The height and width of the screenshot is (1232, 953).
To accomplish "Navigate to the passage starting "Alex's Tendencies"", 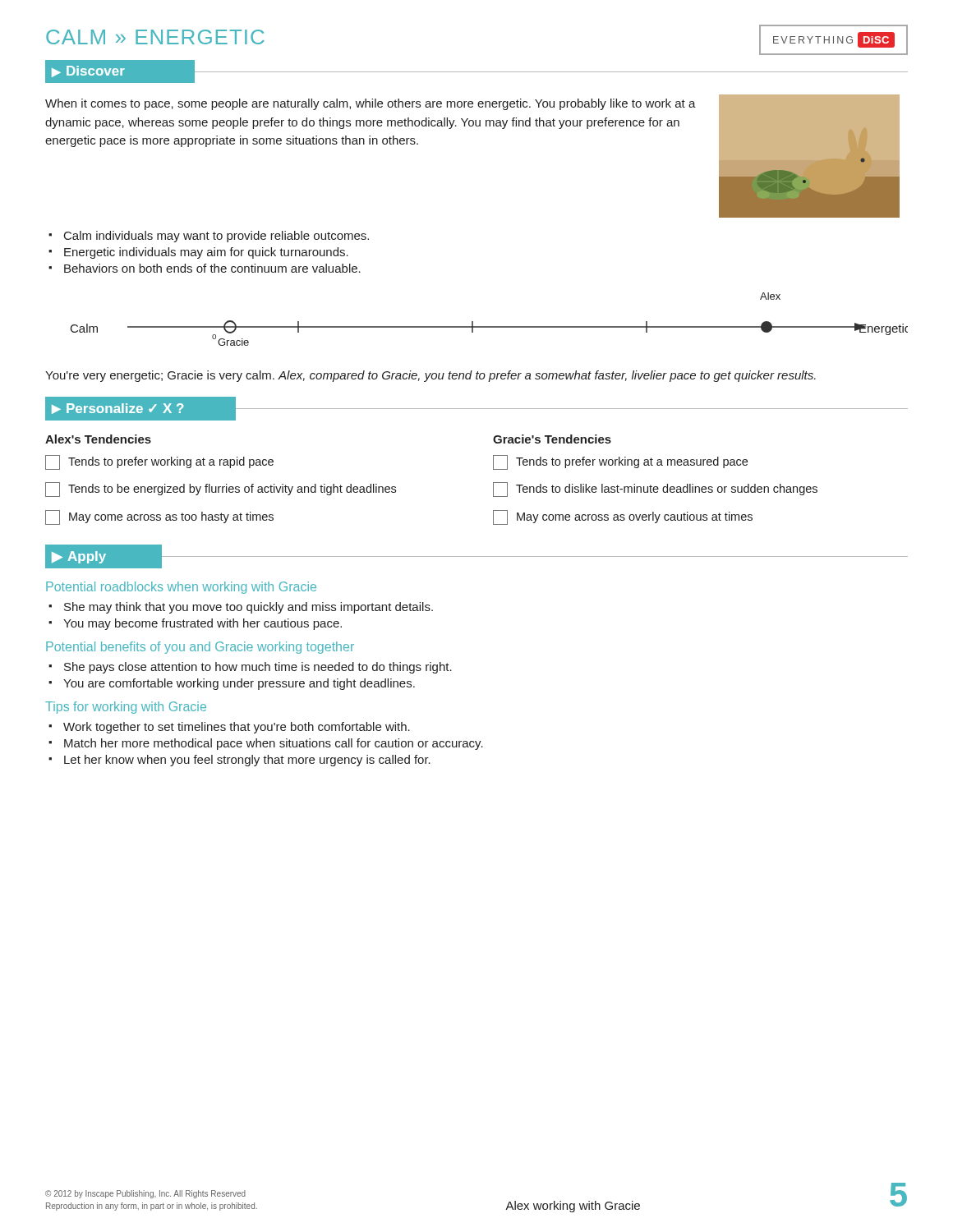I will 98,439.
